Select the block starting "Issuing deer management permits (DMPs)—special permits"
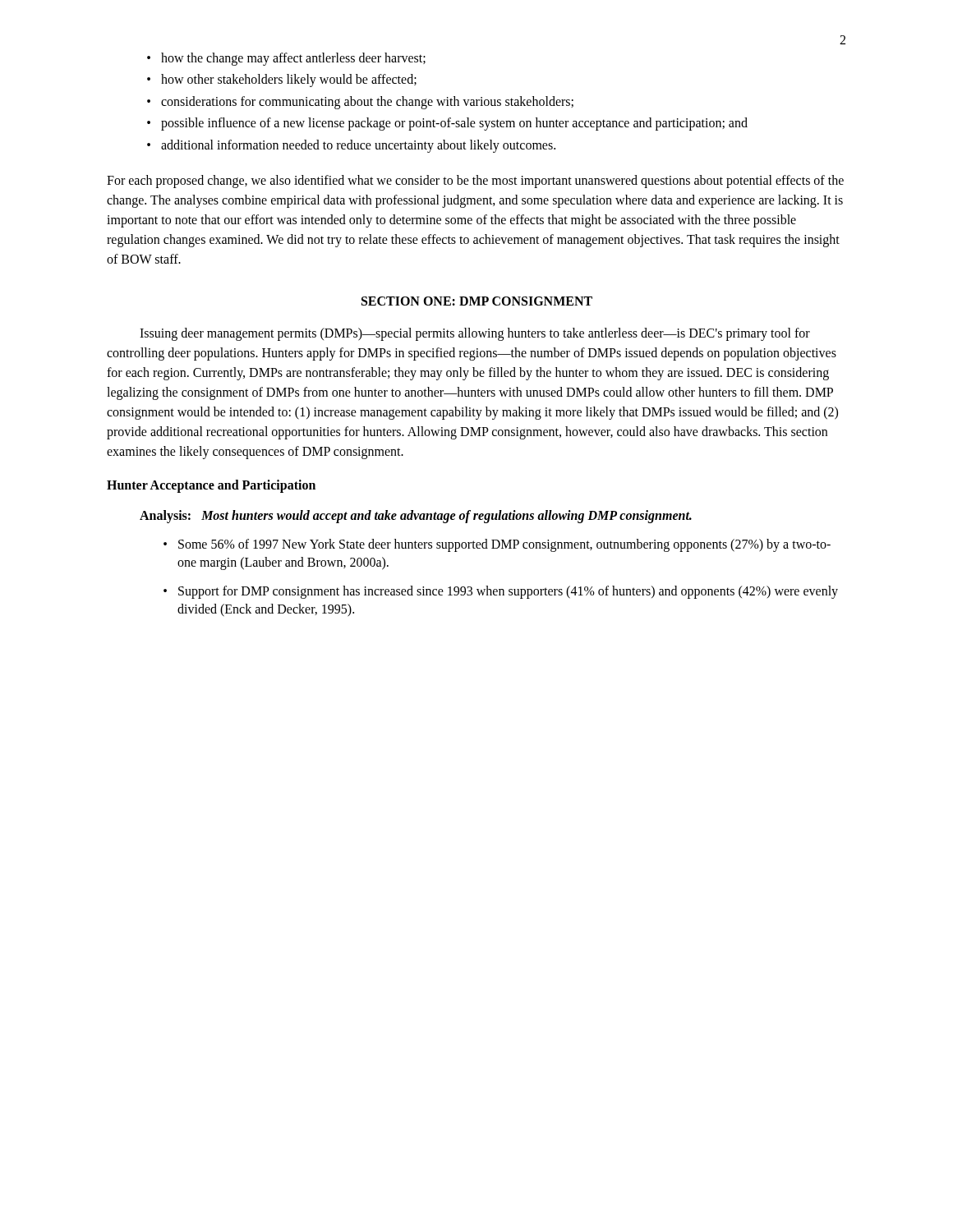The image size is (953, 1232). 473,392
